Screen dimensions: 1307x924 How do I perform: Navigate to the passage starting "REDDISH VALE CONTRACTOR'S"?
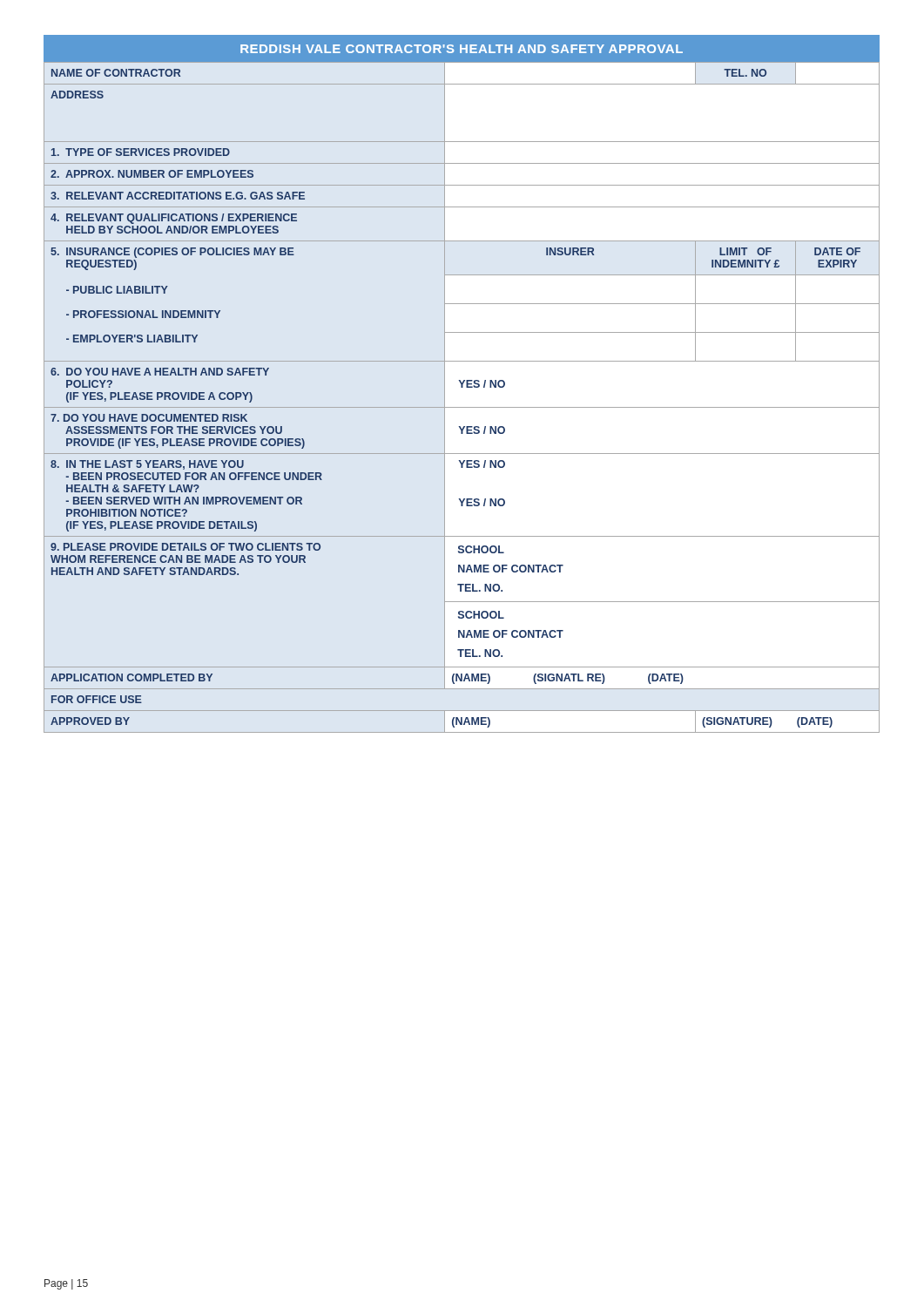[x=462, y=48]
